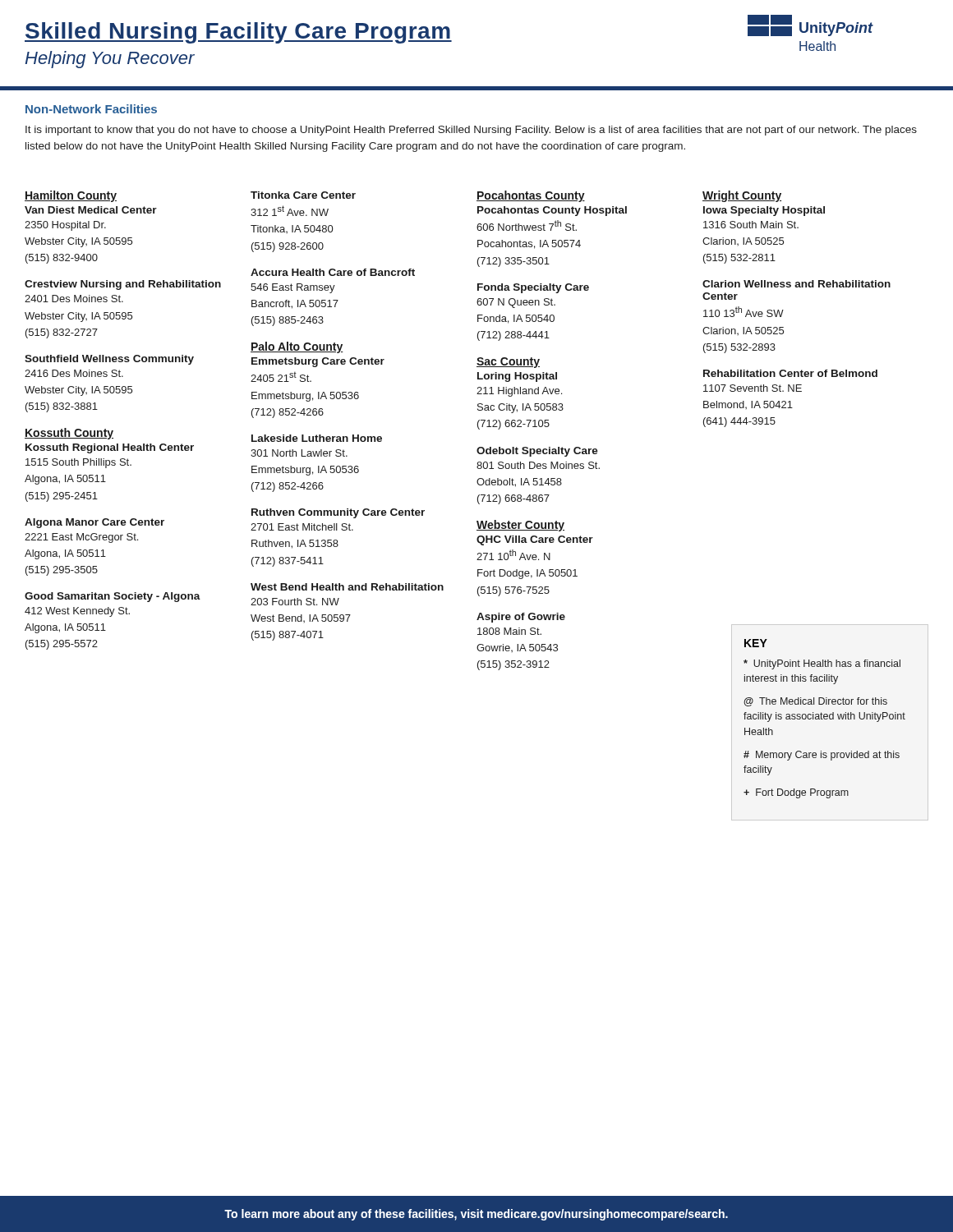
Task: Click on the logo
Action: (838, 39)
